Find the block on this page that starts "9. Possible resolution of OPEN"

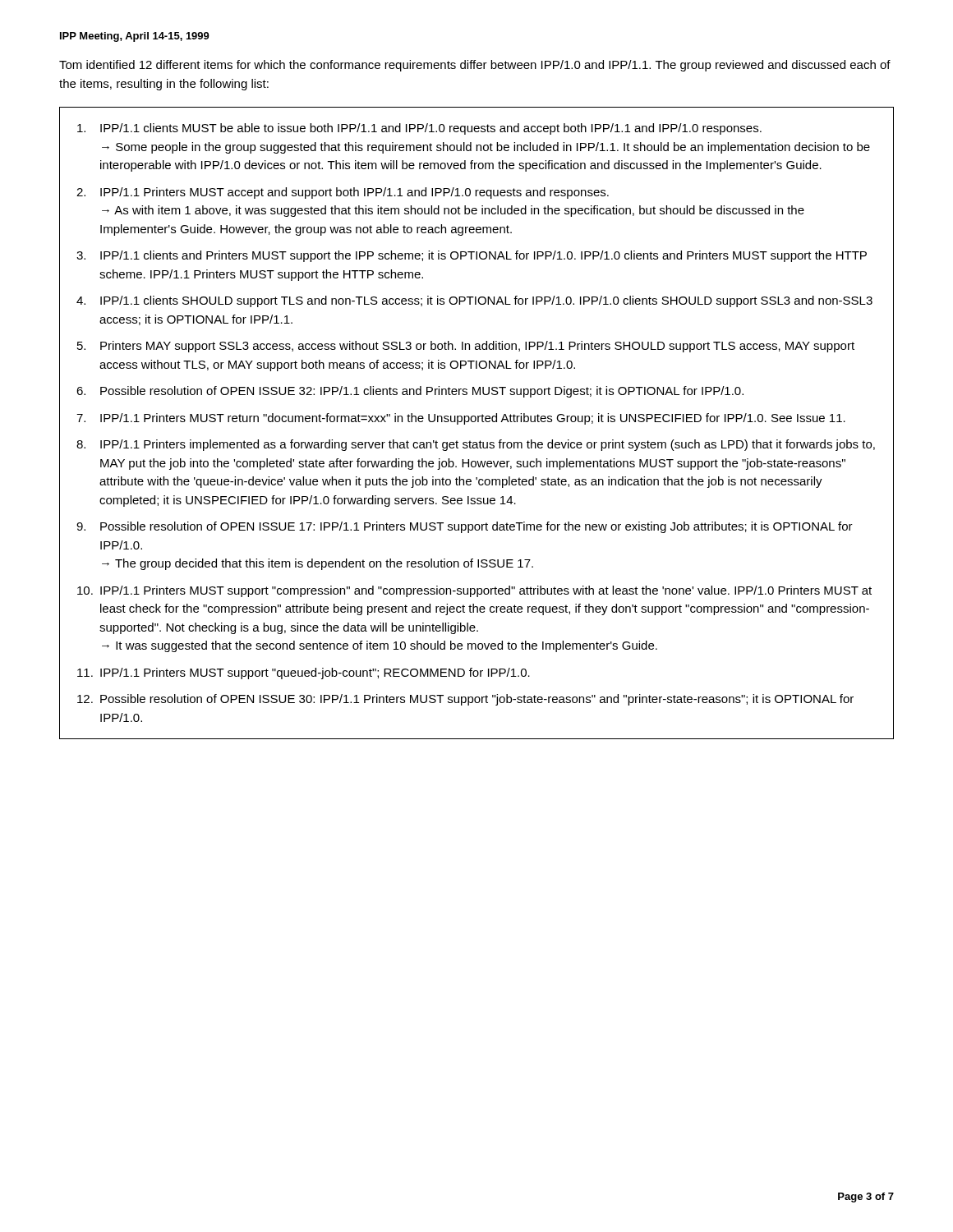pos(465,527)
